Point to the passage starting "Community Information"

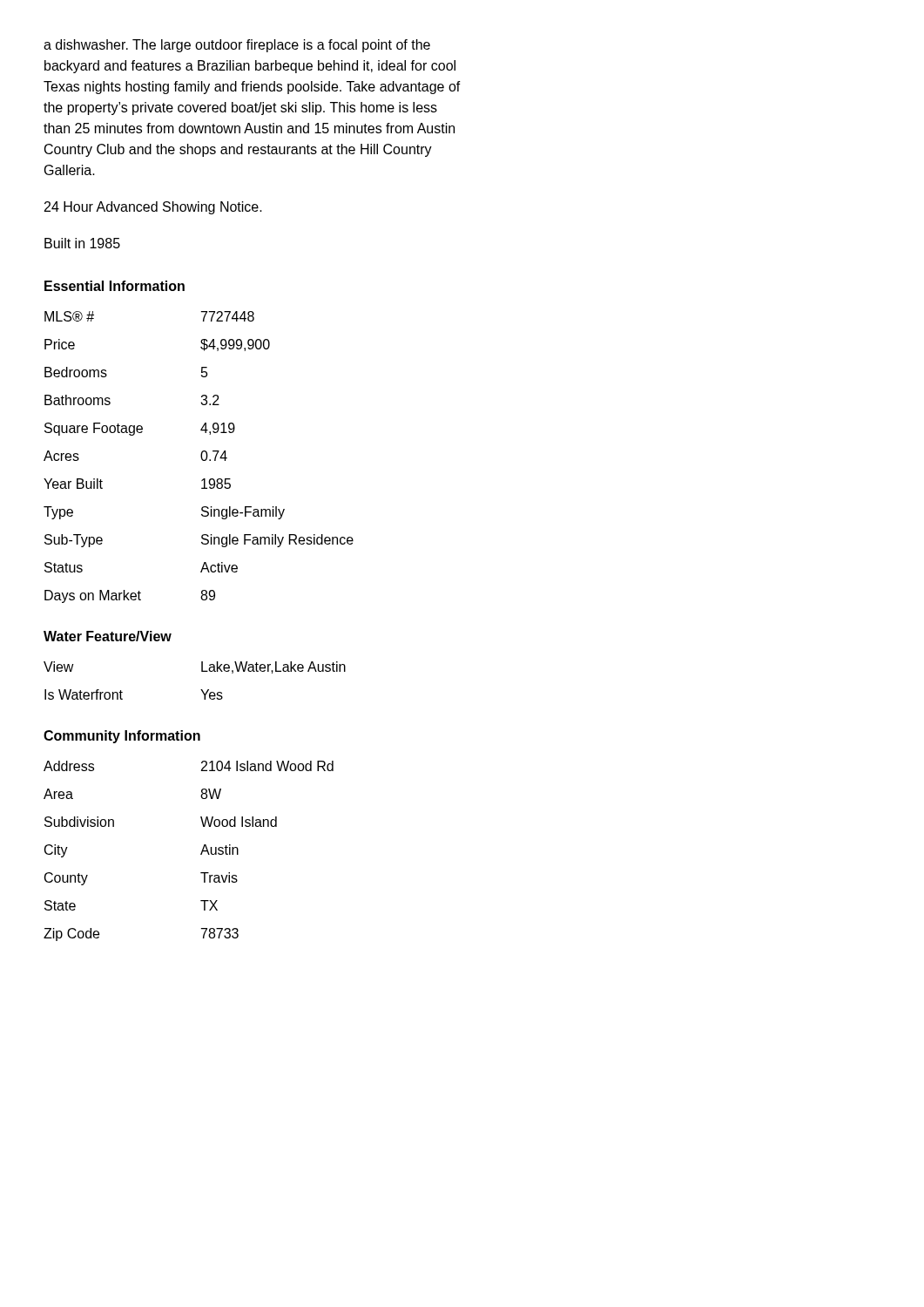pos(122,736)
